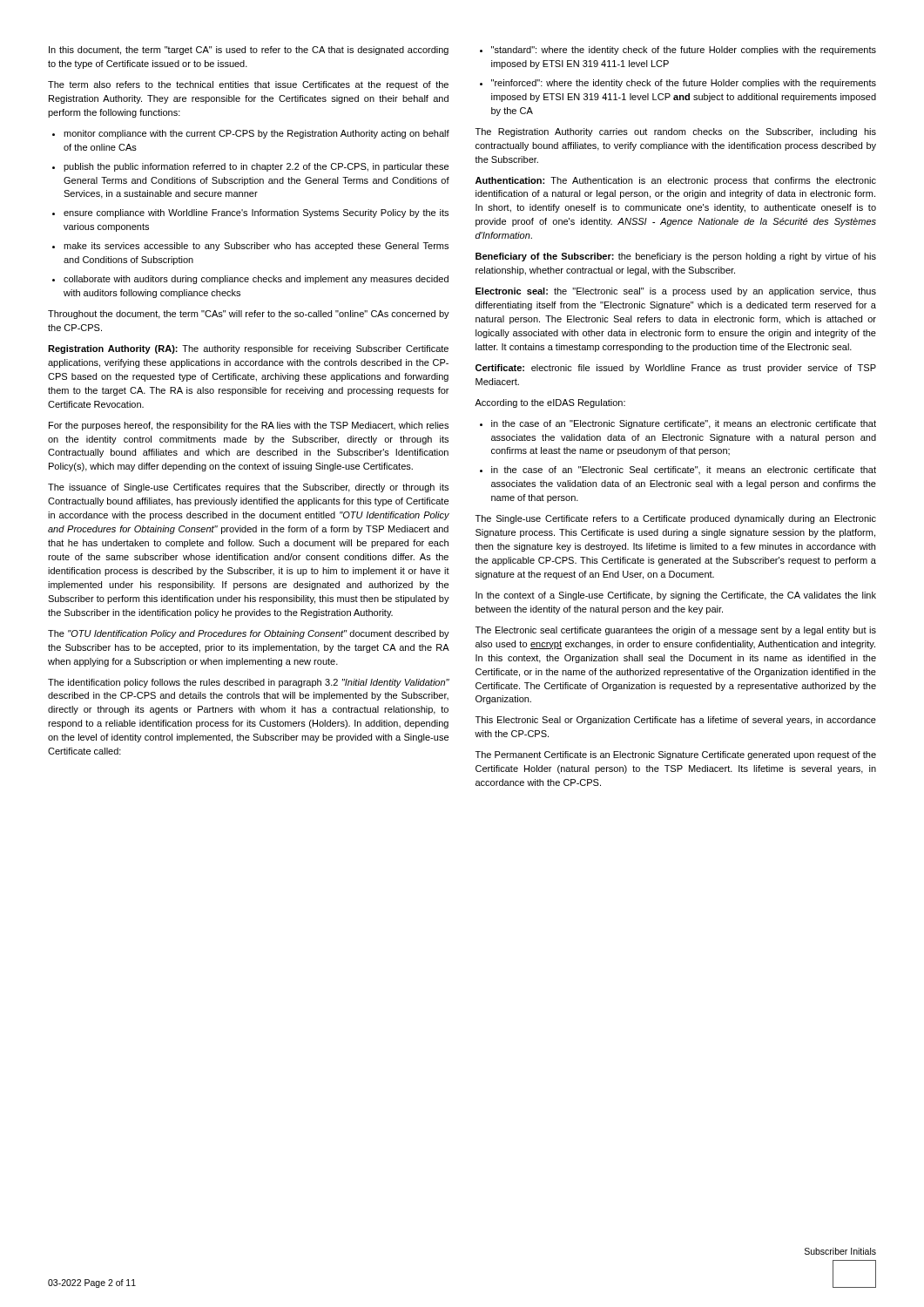Find the text block containing "The Permanent Certificate is an Electronic Signature"
Viewport: 924px width, 1307px height.
[676, 769]
